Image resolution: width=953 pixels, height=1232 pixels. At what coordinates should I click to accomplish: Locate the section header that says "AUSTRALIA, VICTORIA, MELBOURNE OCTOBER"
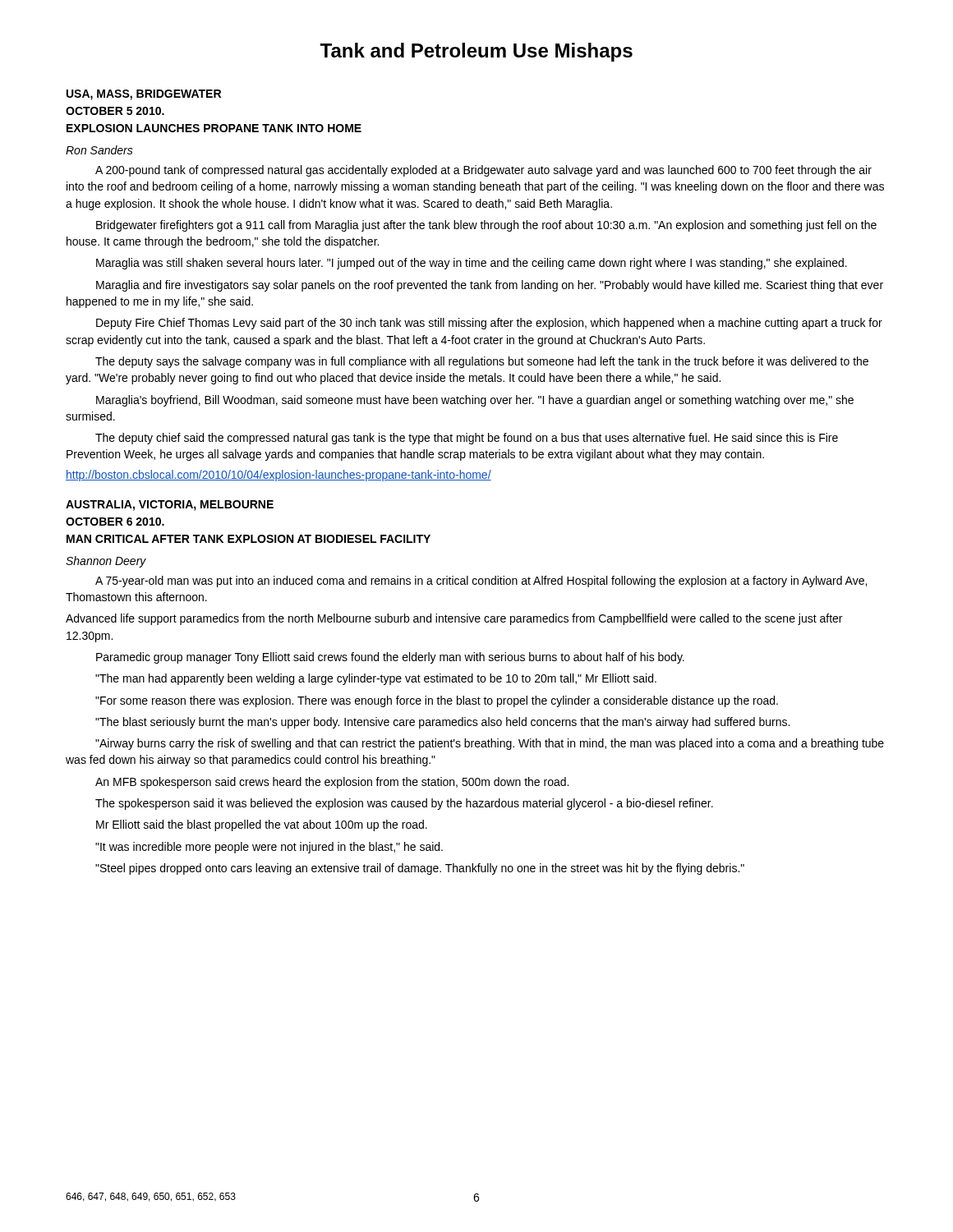170,506
